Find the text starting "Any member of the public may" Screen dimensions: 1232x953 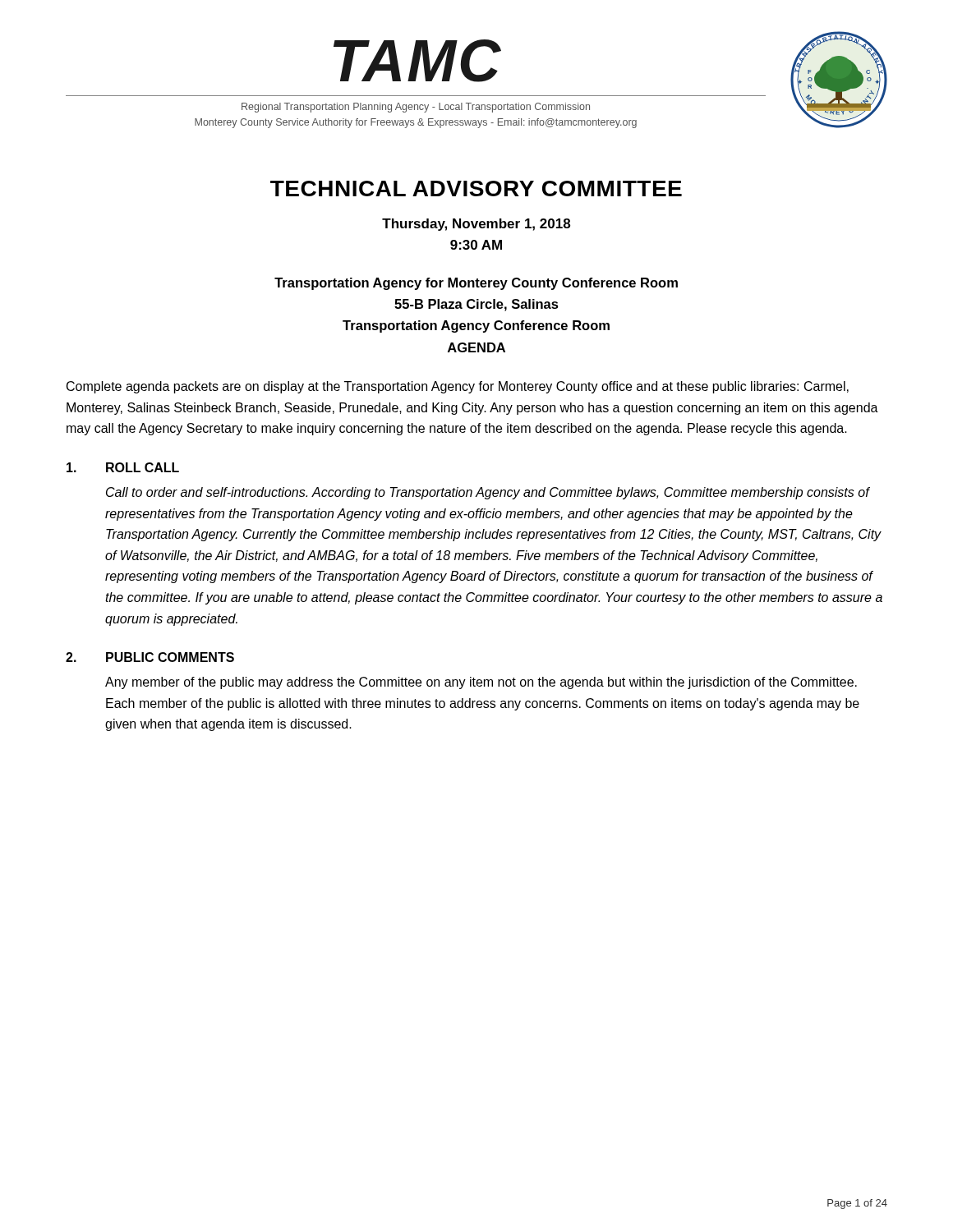tap(482, 703)
